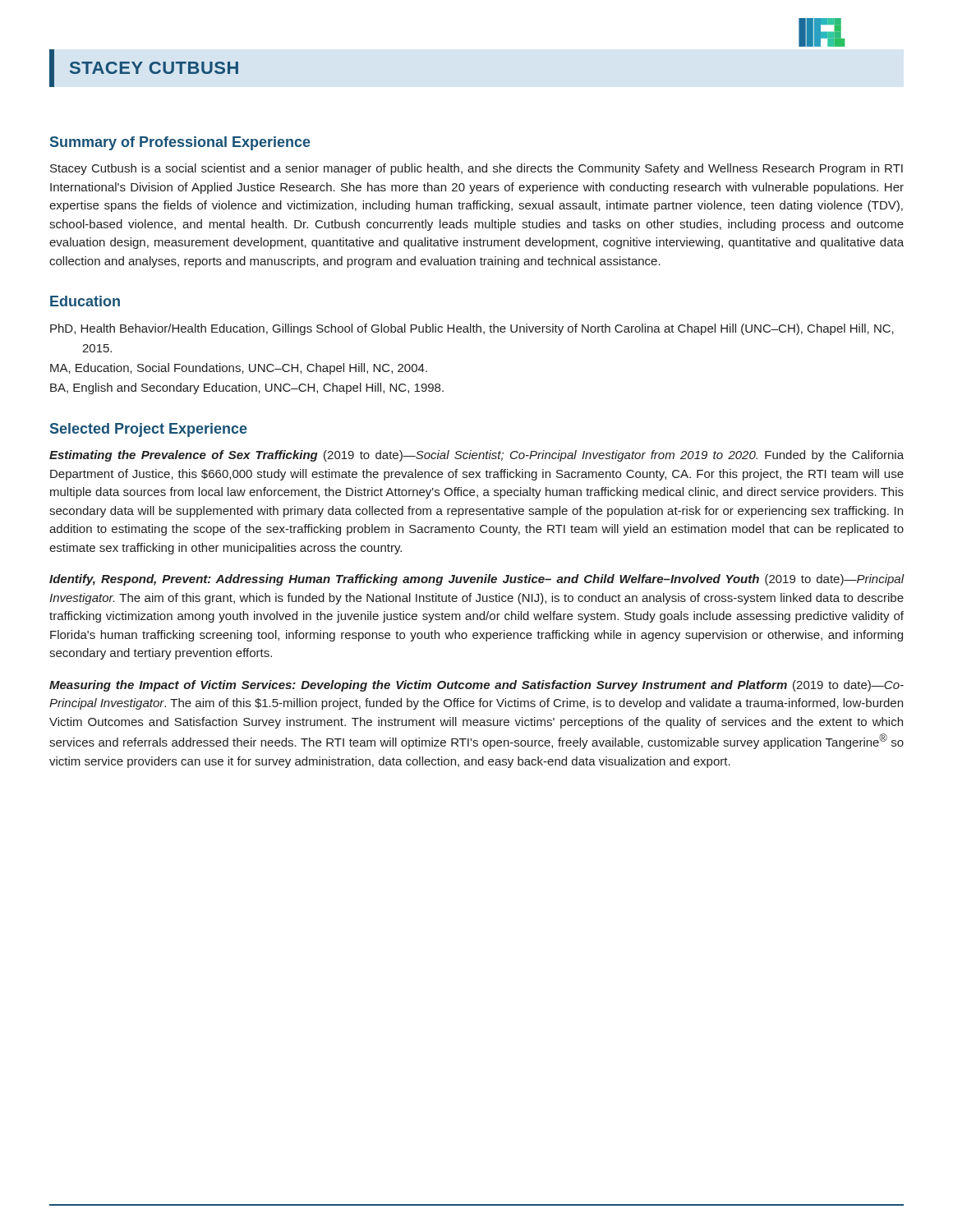Click on the section header that says "Summary of Professional Experience"
This screenshot has height=1232, width=953.
pos(180,142)
